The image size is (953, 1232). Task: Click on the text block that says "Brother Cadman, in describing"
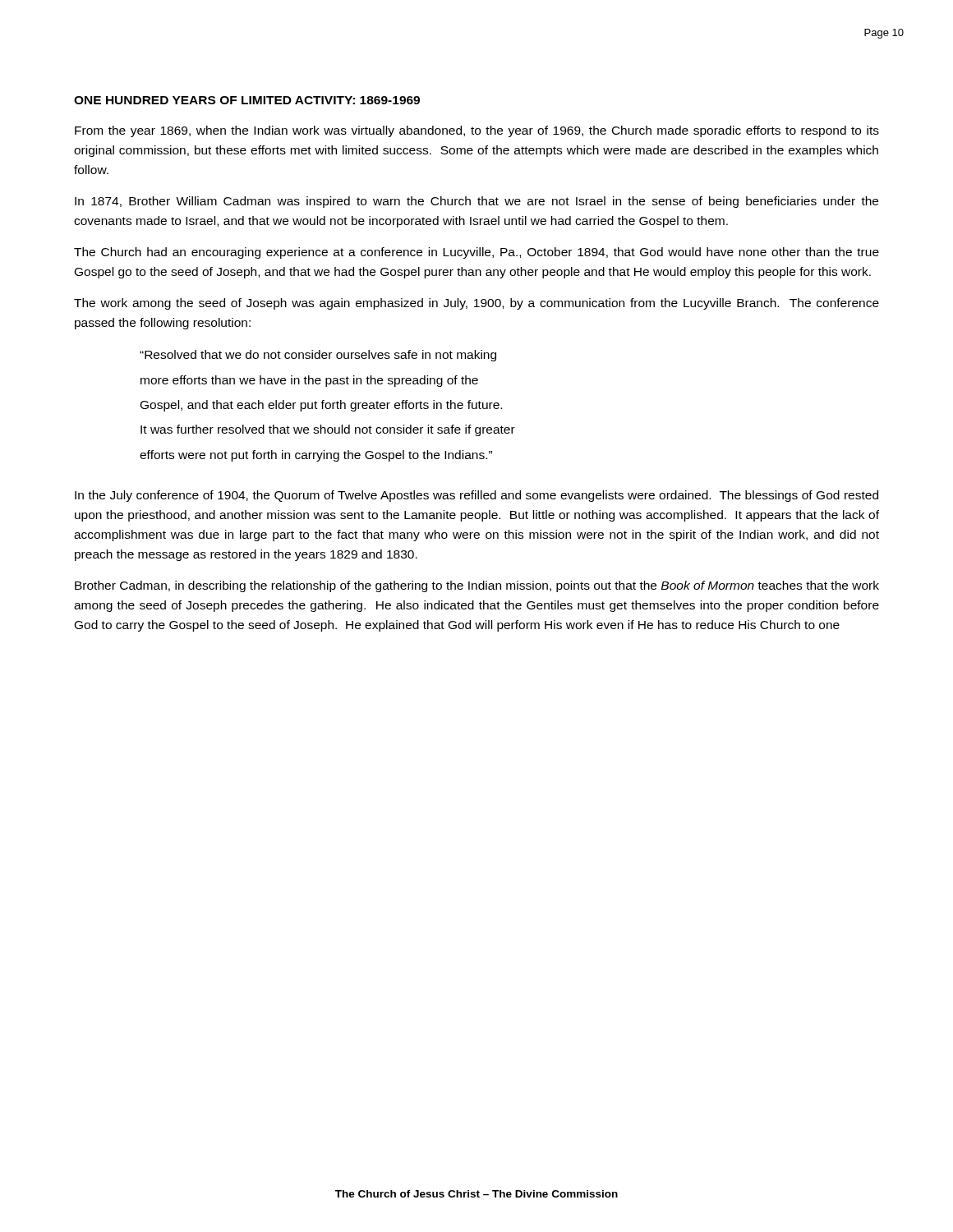(x=476, y=605)
